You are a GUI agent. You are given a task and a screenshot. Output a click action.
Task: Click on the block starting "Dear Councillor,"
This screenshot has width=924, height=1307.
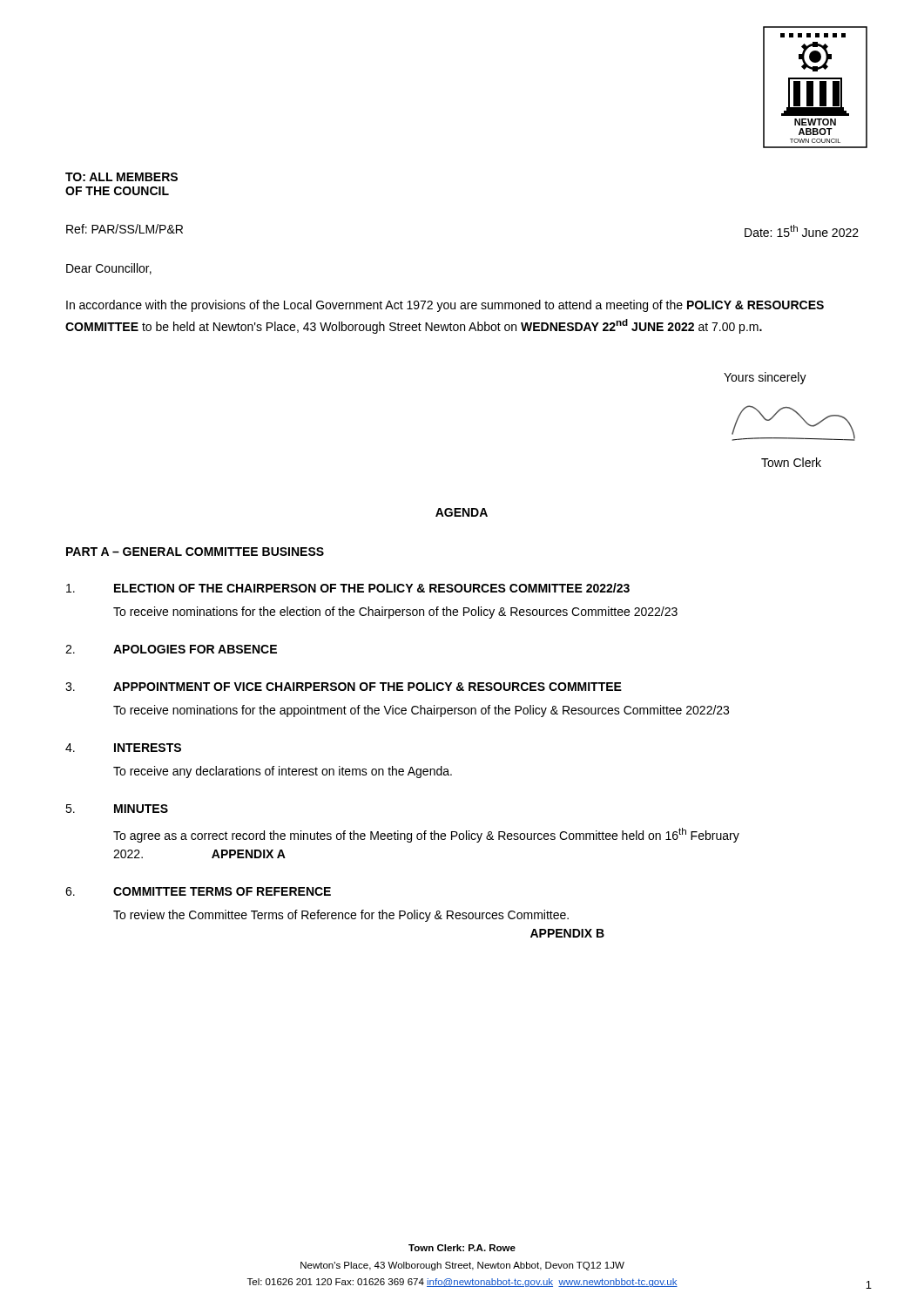(109, 268)
